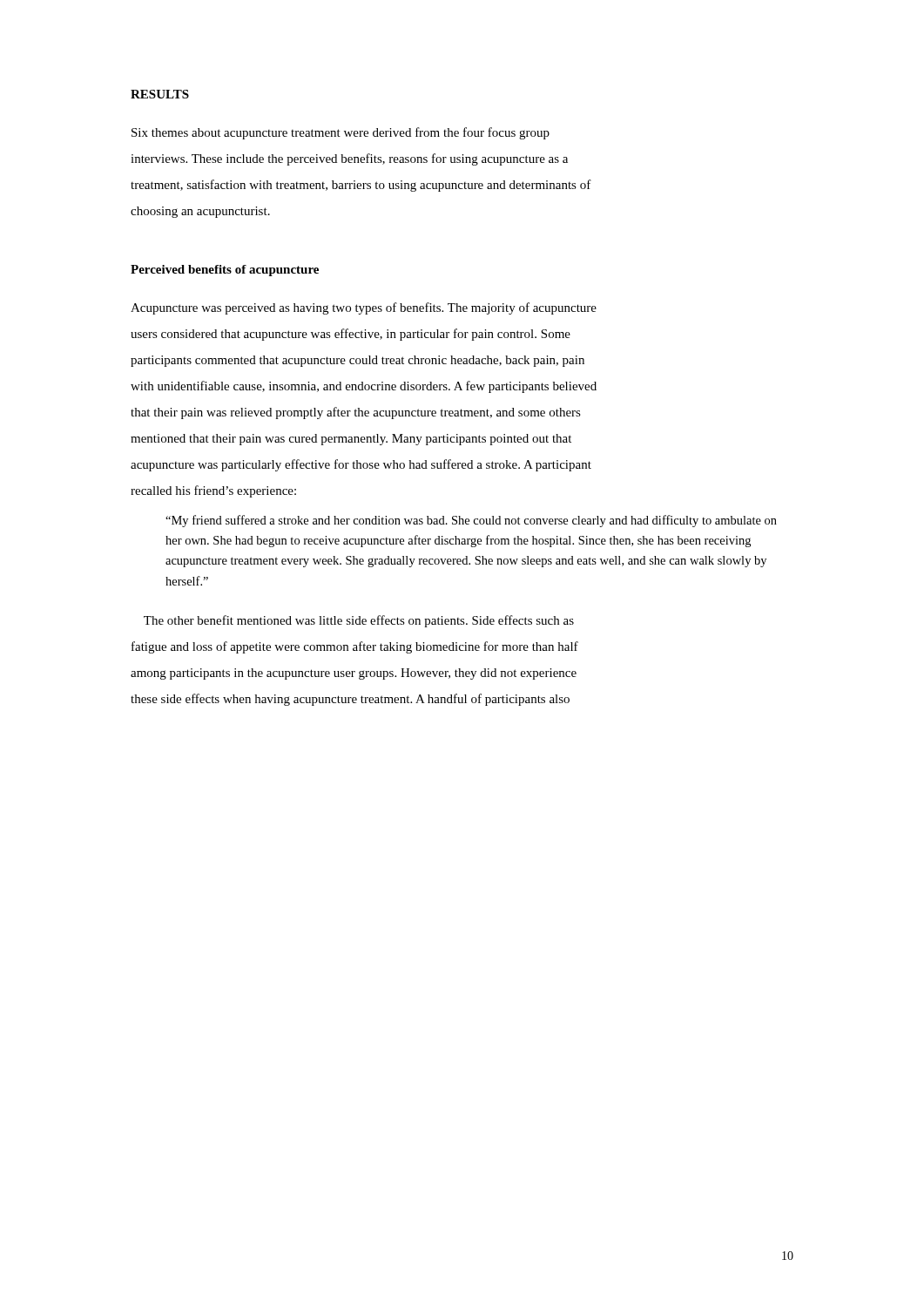The height and width of the screenshot is (1307, 924).
Task: Find the section header that says "Perceived benefits of acupuncture"
Action: (x=225, y=269)
